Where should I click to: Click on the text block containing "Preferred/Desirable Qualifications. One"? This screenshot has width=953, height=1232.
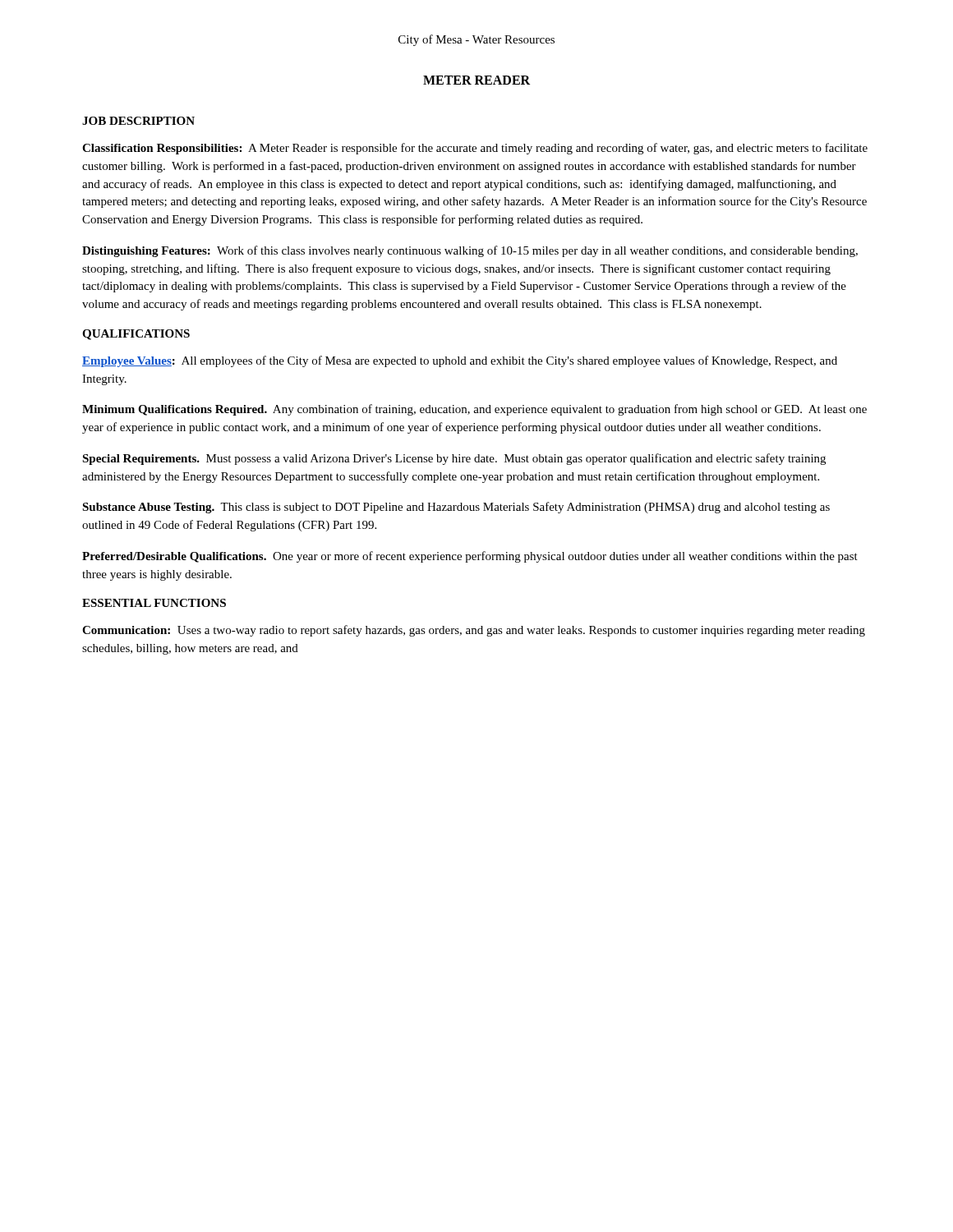coord(470,565)
